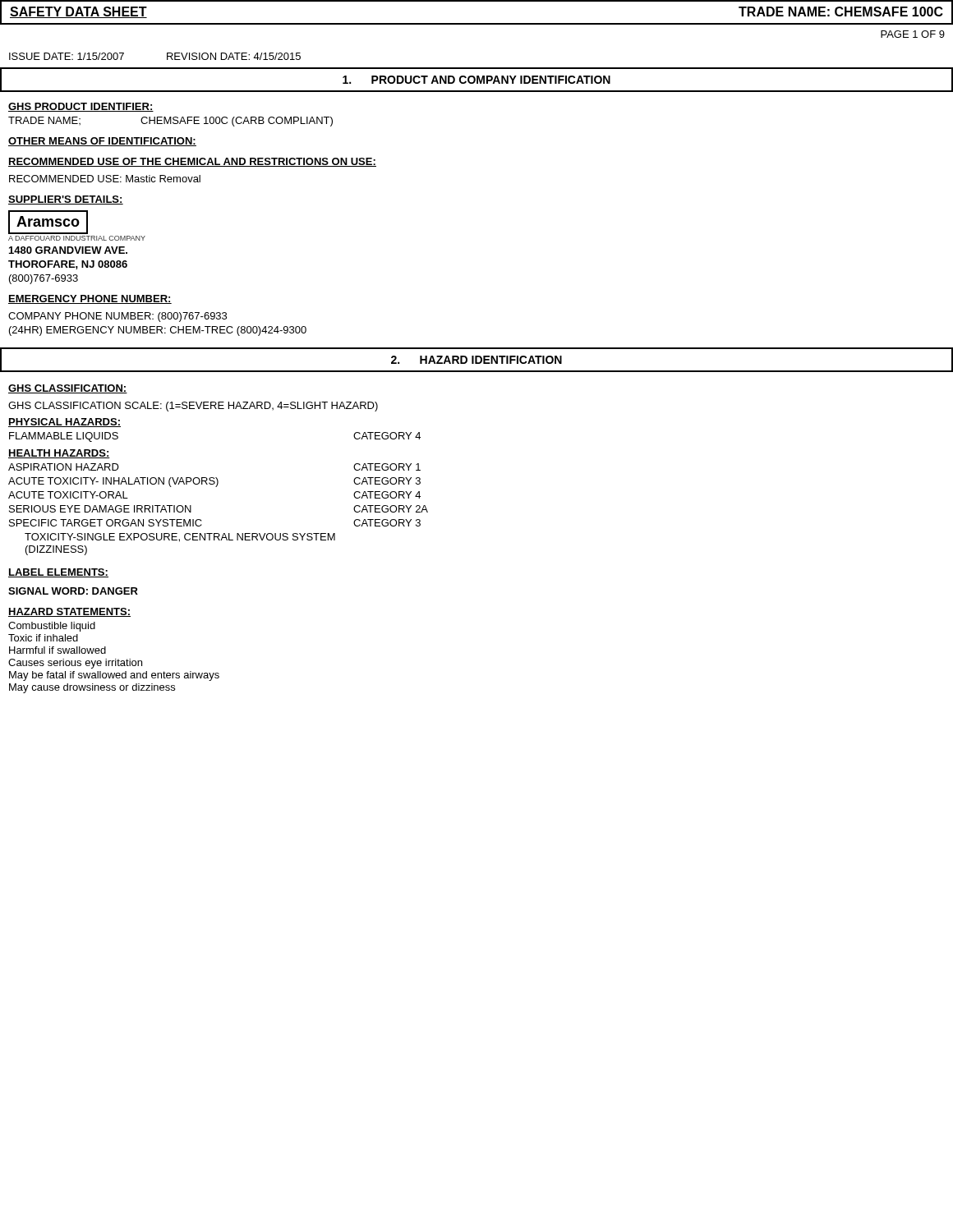This screenshot has width=953, height=1232.
Task: Find the block on this page that starts "RECOMMENDED USE OF THE CHEMICAL AND RESTRICTIONS"
Action: (x=192, y=162)
